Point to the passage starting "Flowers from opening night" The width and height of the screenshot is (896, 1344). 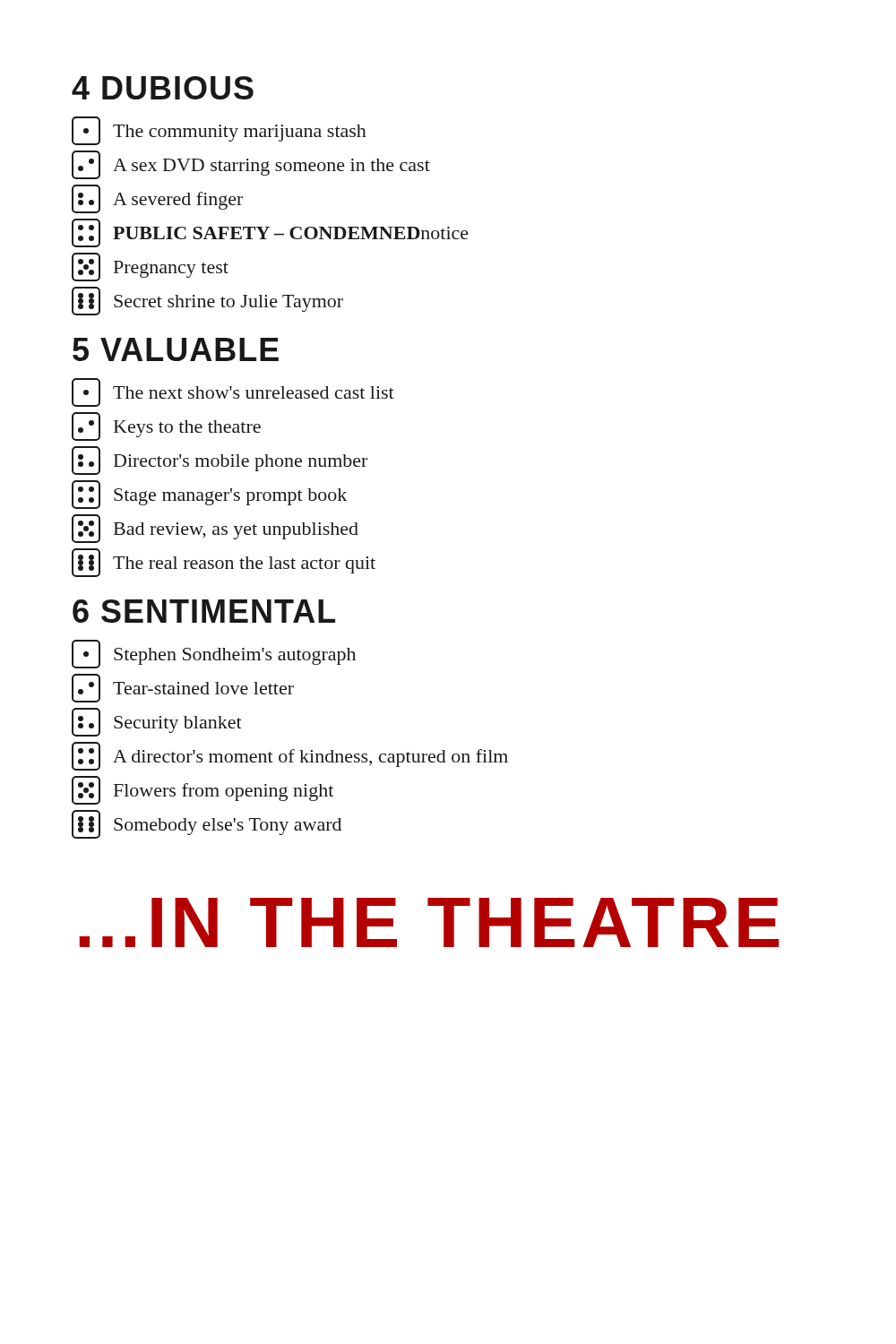[x=203, y=790]
